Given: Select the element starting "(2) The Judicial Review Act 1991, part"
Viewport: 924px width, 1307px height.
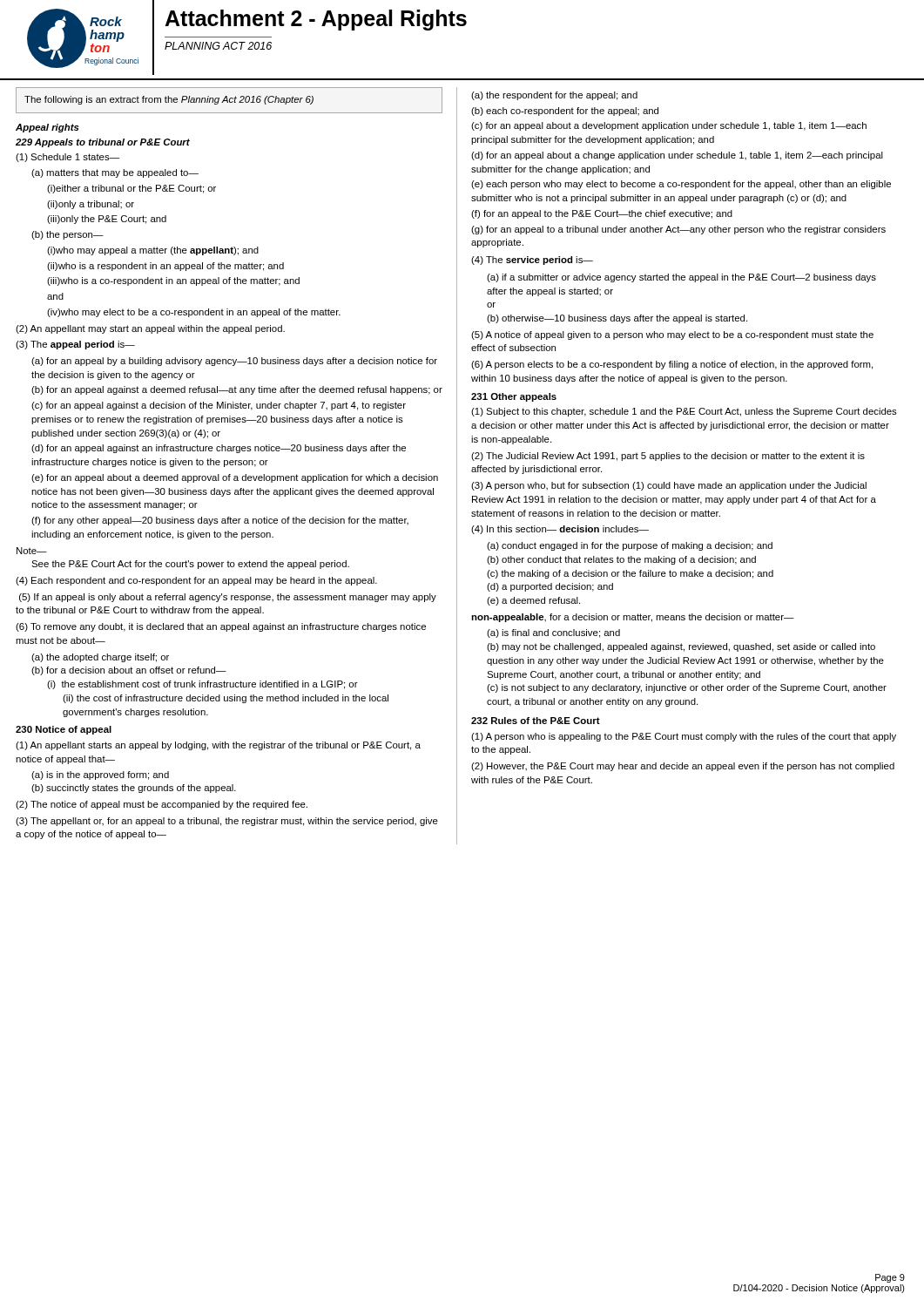Looking at the screenshot, I should [684, 463].
